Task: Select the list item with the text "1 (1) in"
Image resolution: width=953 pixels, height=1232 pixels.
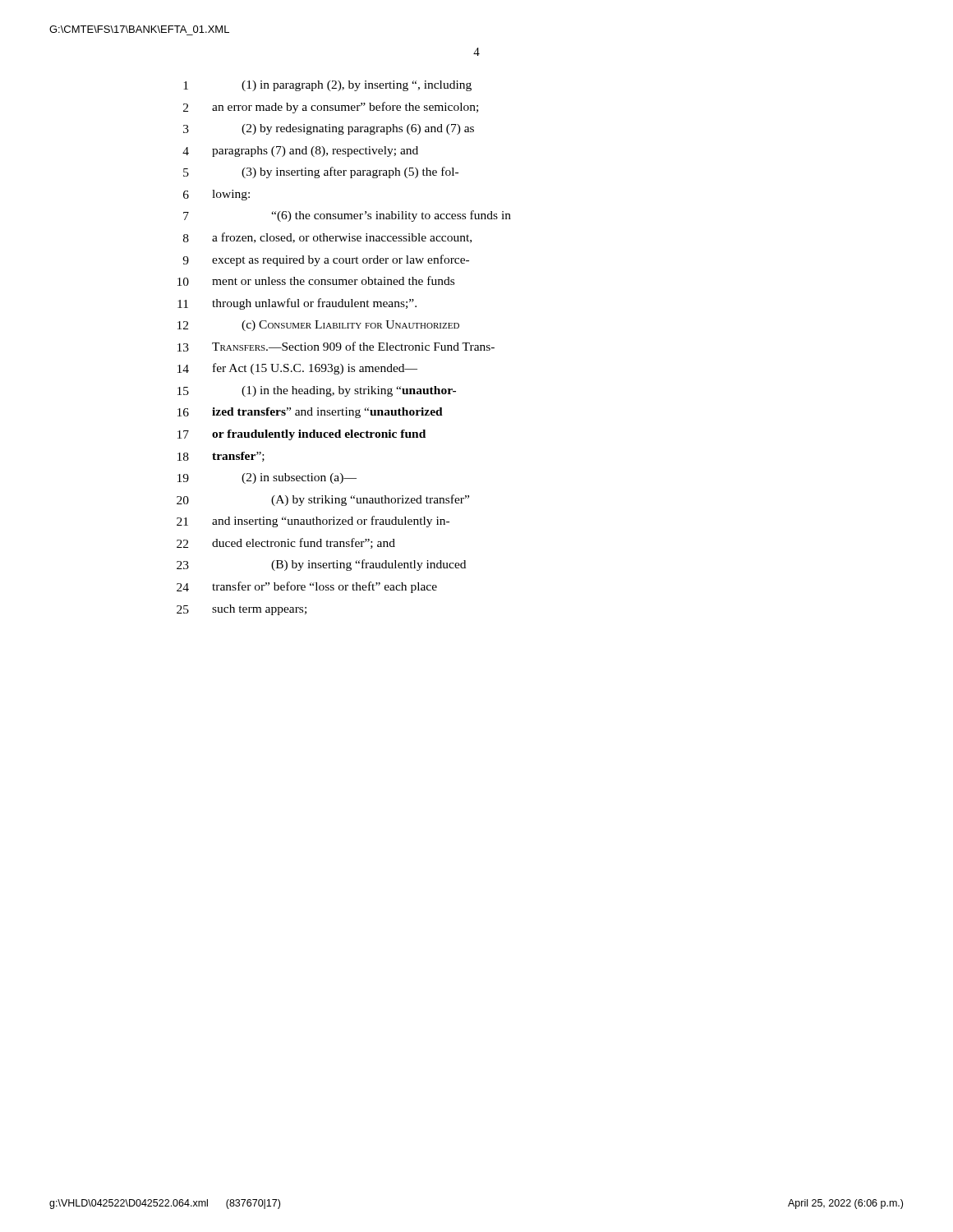Action: 327,86
